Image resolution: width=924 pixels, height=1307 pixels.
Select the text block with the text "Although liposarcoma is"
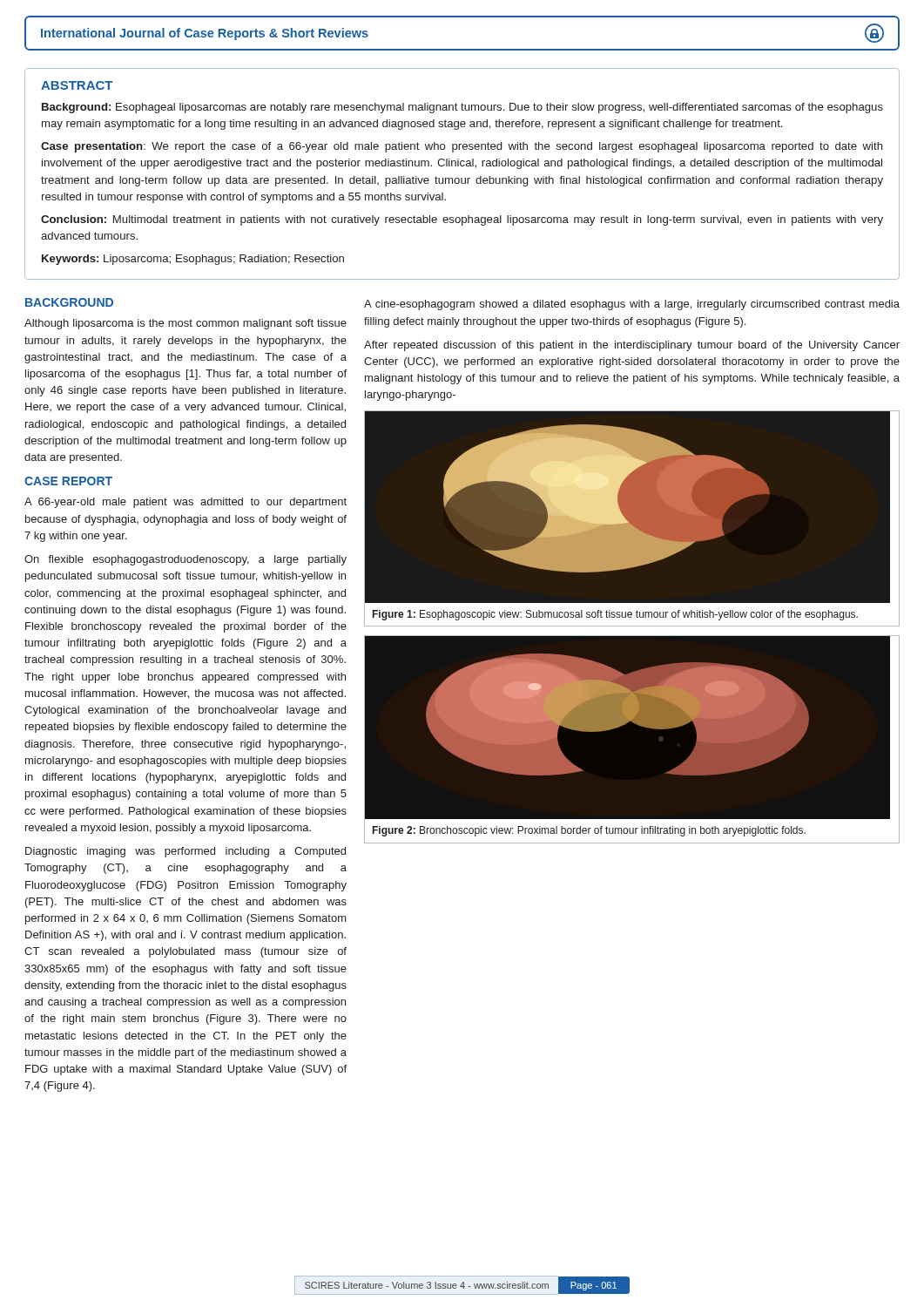coord(185,390)
